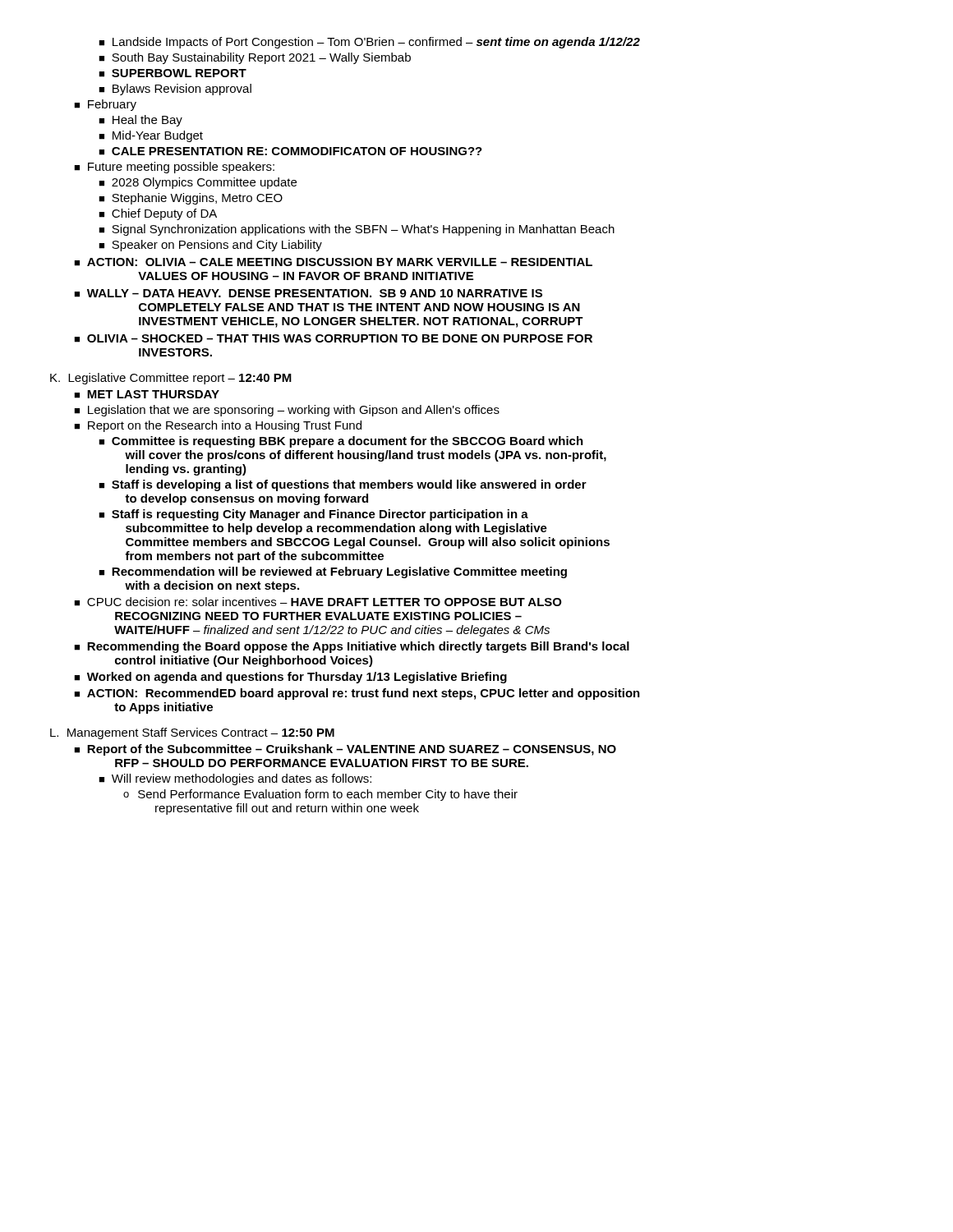Screen dimensions: 1232x953
Task: Navigate to the text starting "ACTION: OLIVIA – CALE"
Action: tap(340, 269)
